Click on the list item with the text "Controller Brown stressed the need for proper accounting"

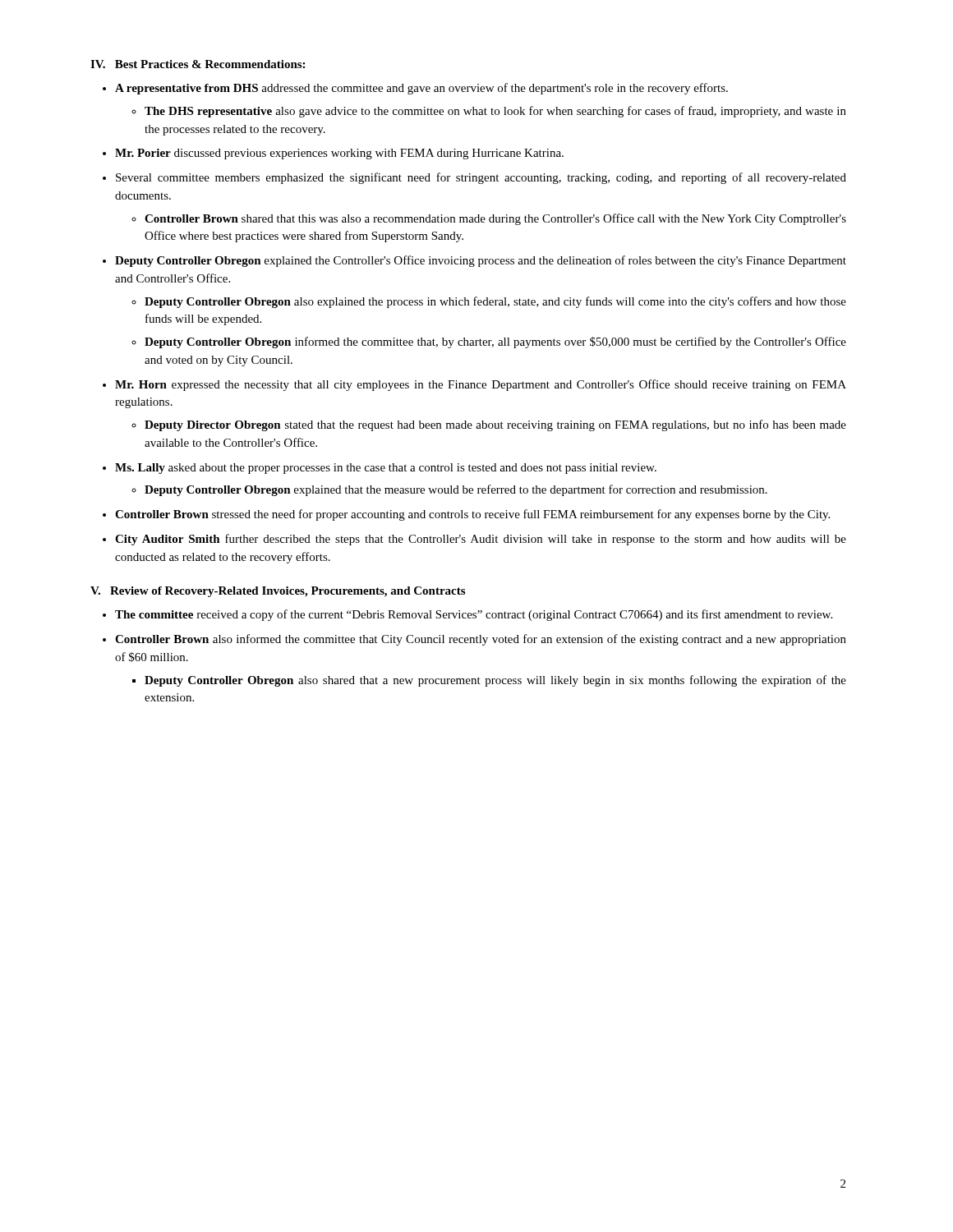point(473,514)
